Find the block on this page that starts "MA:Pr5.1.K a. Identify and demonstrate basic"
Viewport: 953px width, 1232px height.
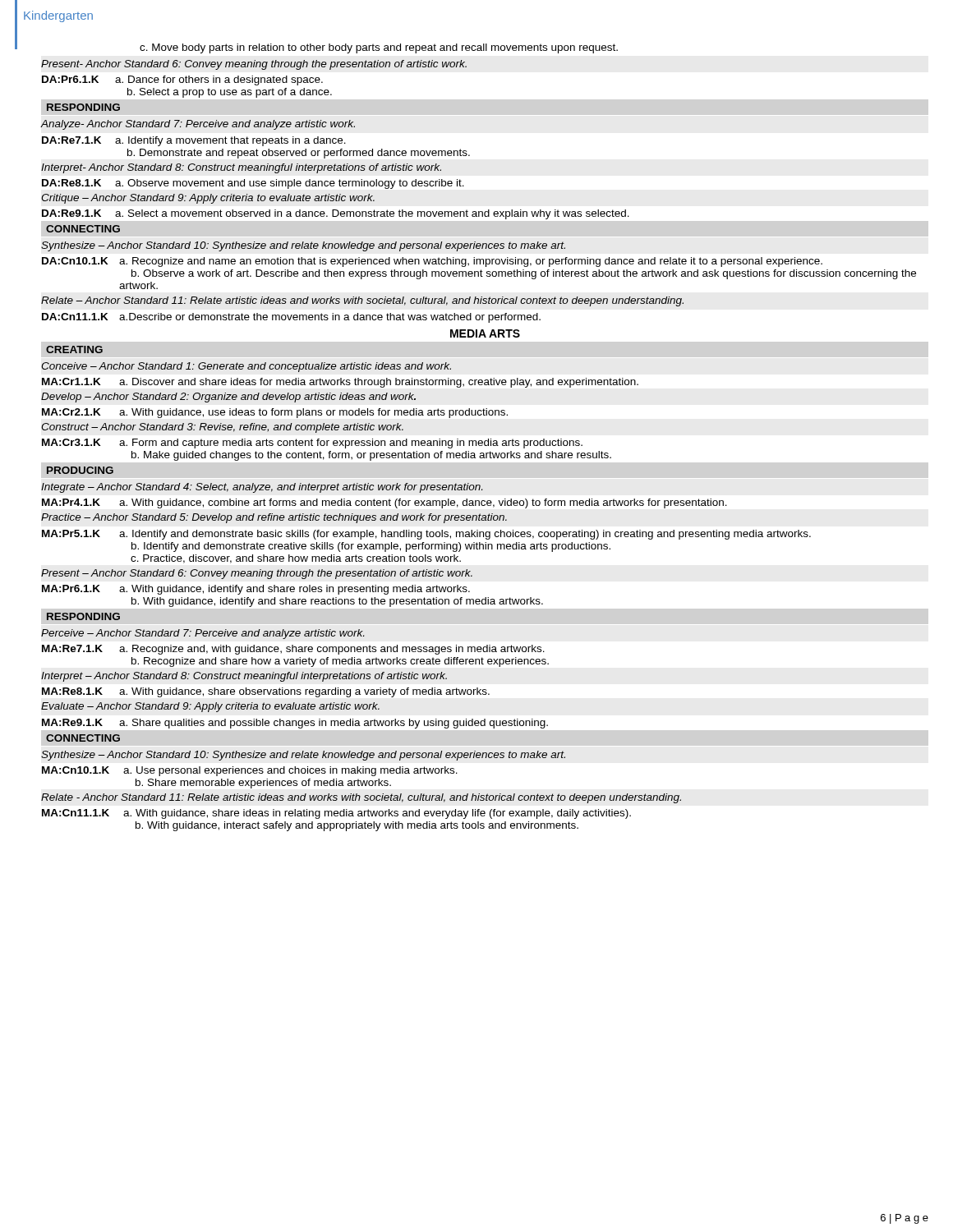point(485,546)
